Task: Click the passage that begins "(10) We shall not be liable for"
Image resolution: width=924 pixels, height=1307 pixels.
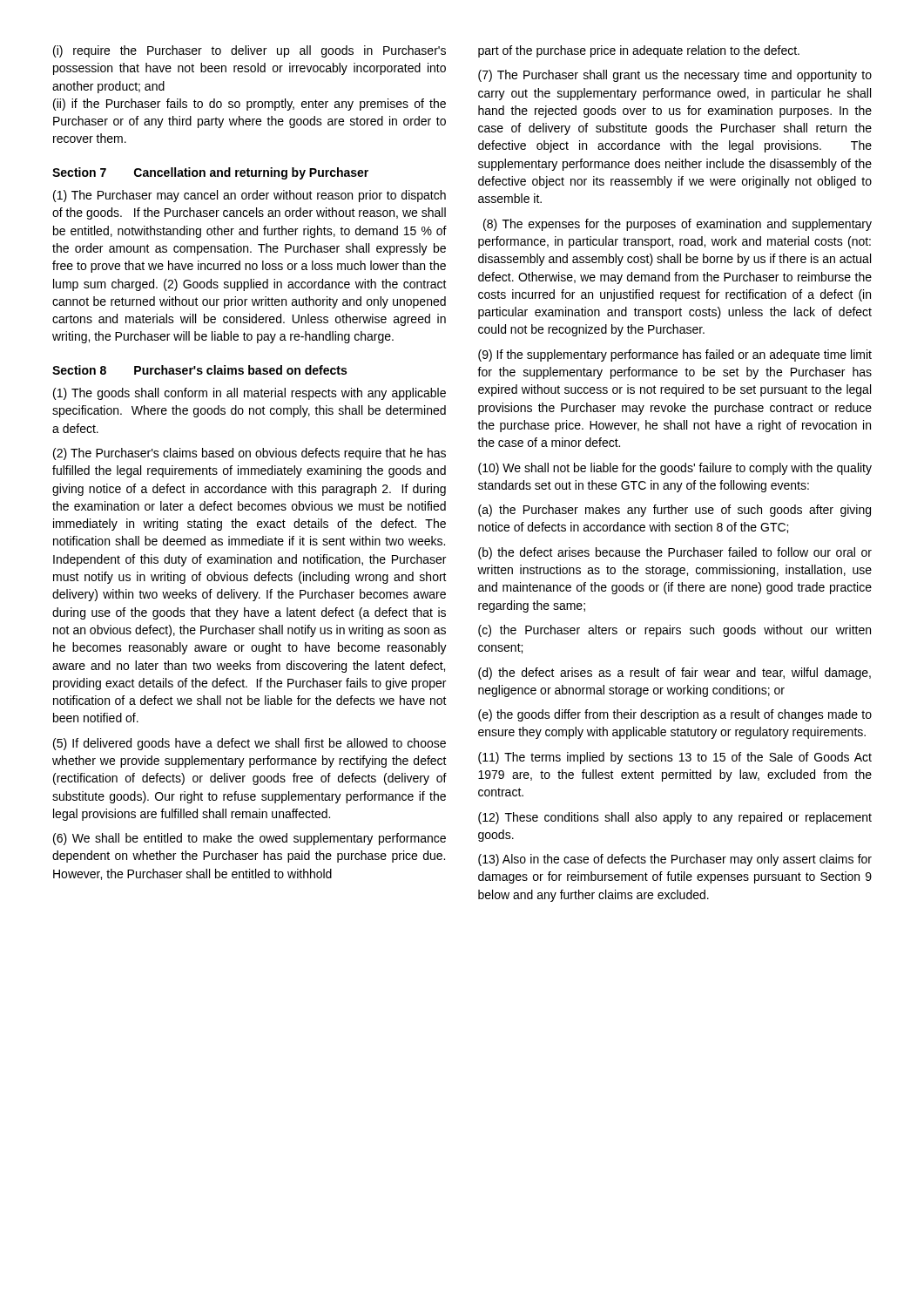Action: [675, 476]
